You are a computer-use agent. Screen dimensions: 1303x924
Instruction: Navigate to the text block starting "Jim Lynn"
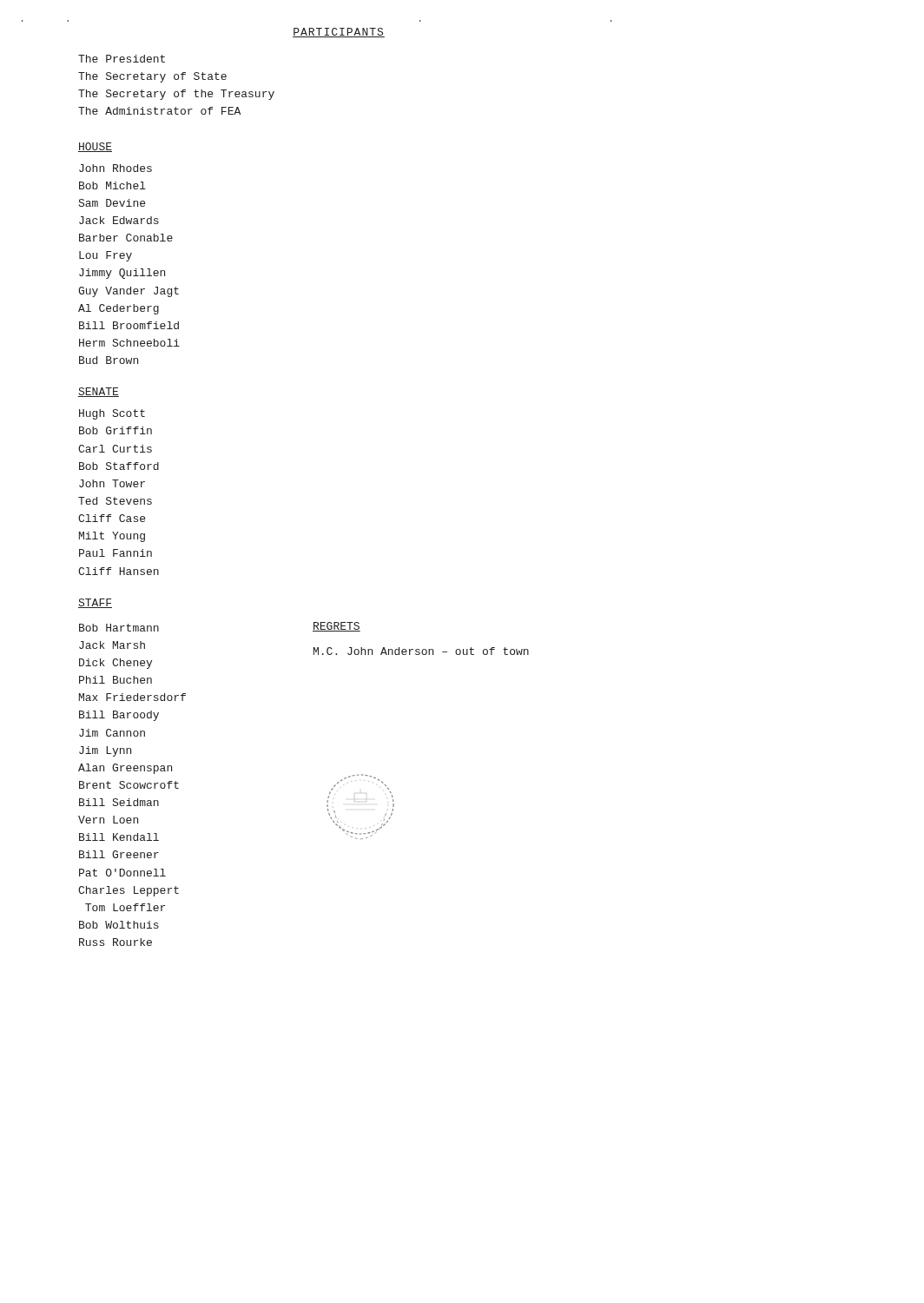click(105, 751)
